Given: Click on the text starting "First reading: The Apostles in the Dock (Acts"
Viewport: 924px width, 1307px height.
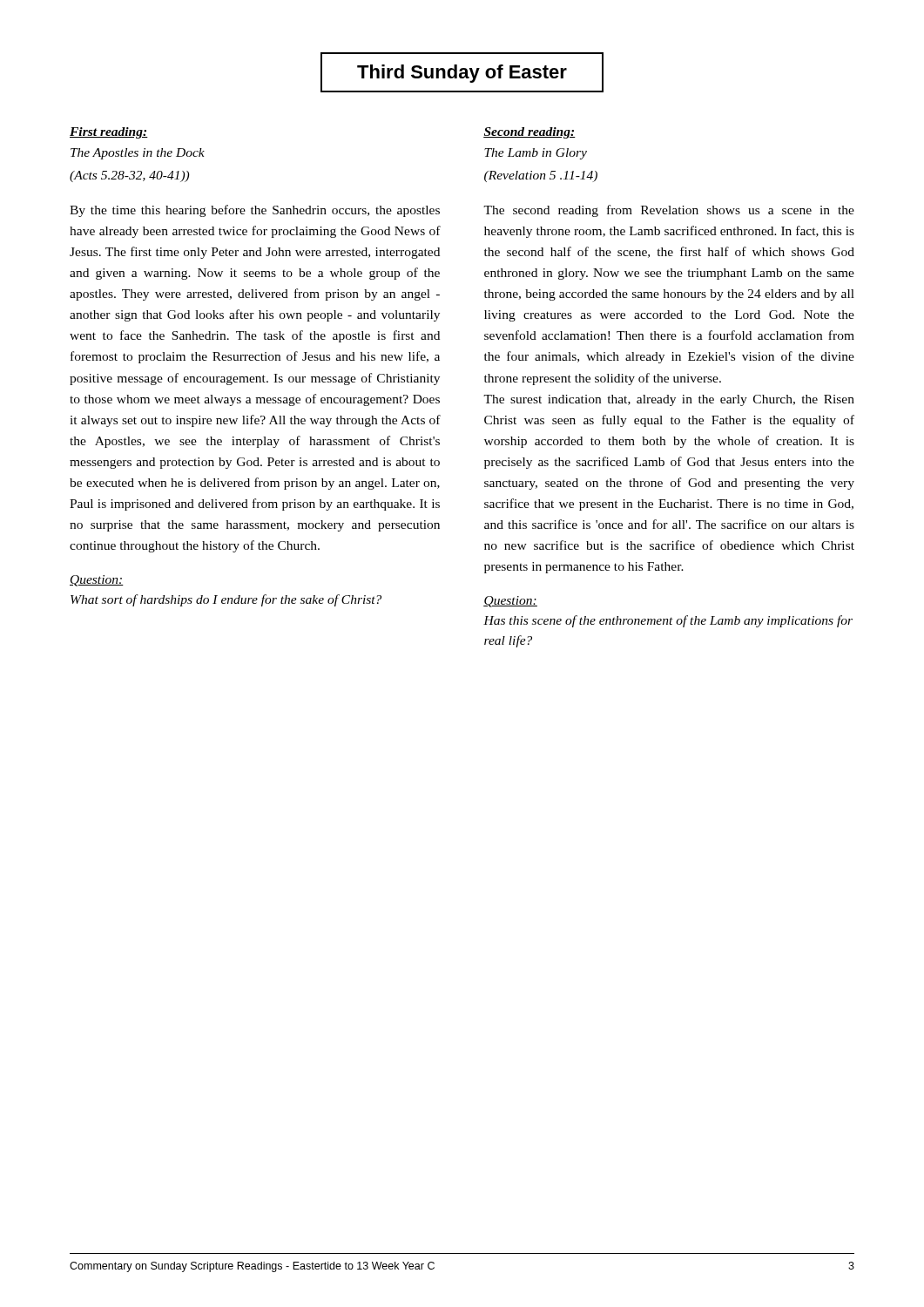Looking at the screenshot, I should pyautogui.click(x=109, y=133).
